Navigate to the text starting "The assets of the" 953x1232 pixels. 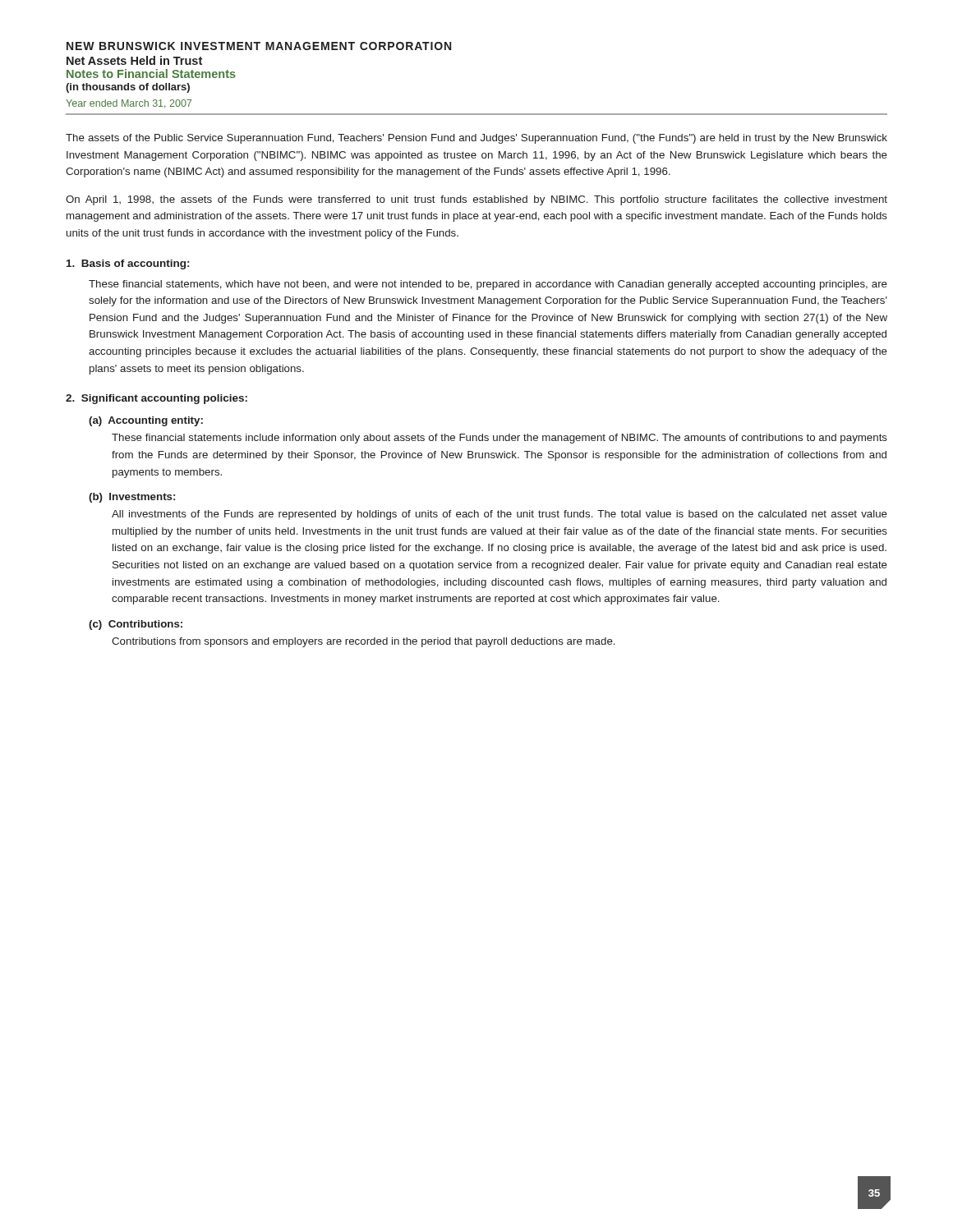coord(476,154)
